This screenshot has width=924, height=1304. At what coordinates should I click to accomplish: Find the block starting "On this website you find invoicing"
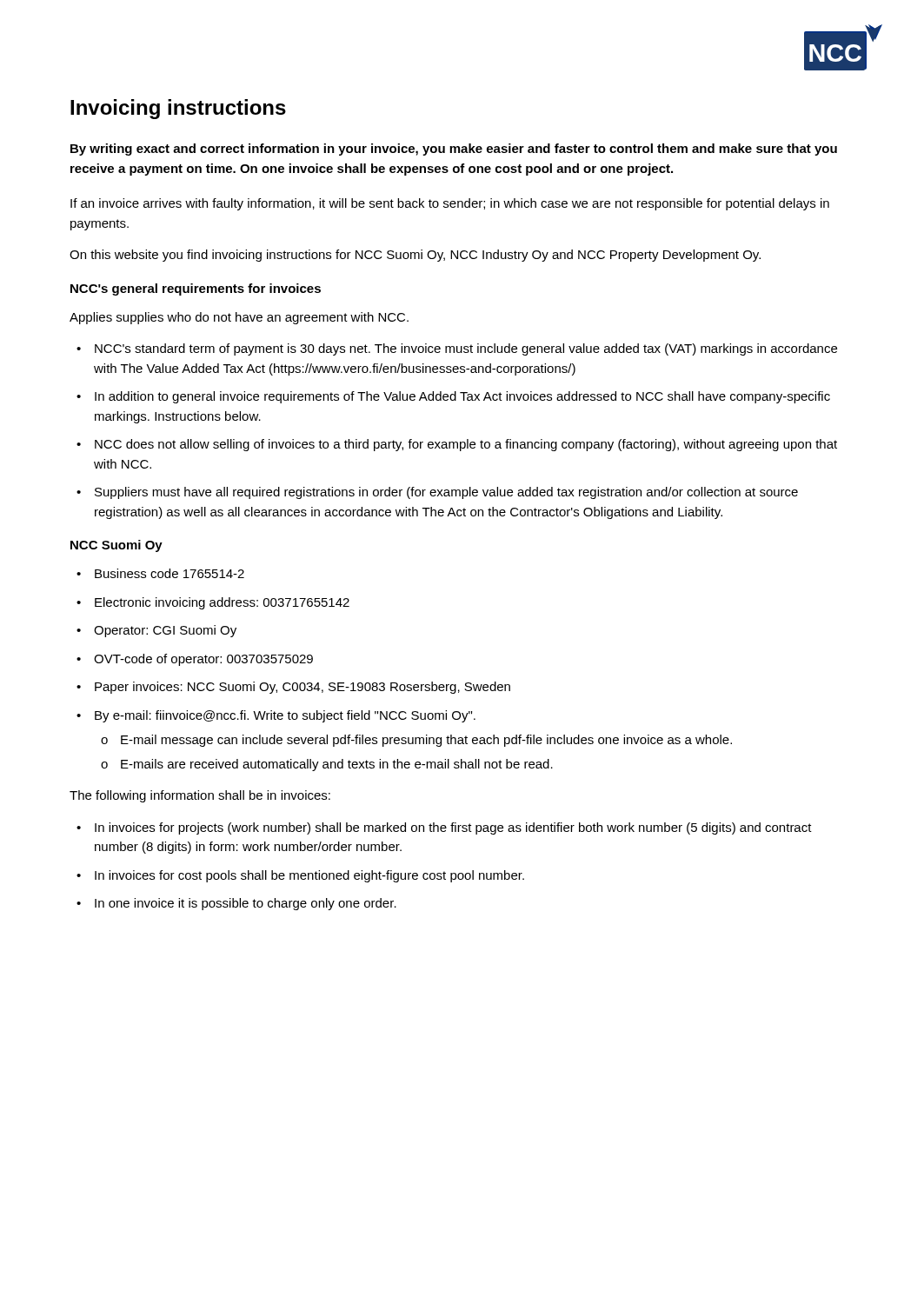pos(462,255)
